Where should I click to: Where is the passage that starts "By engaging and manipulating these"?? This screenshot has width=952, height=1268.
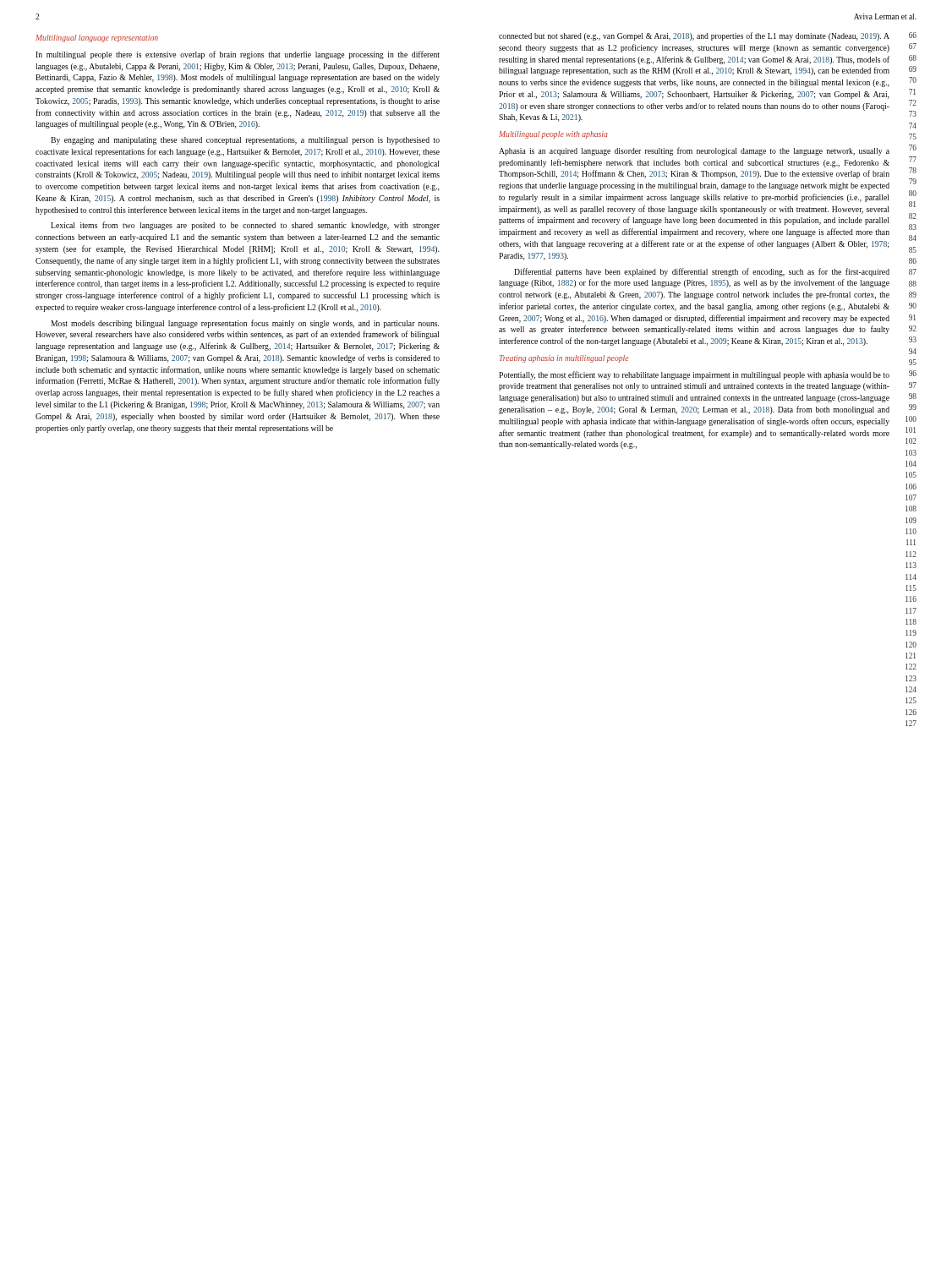click(238, 175)
